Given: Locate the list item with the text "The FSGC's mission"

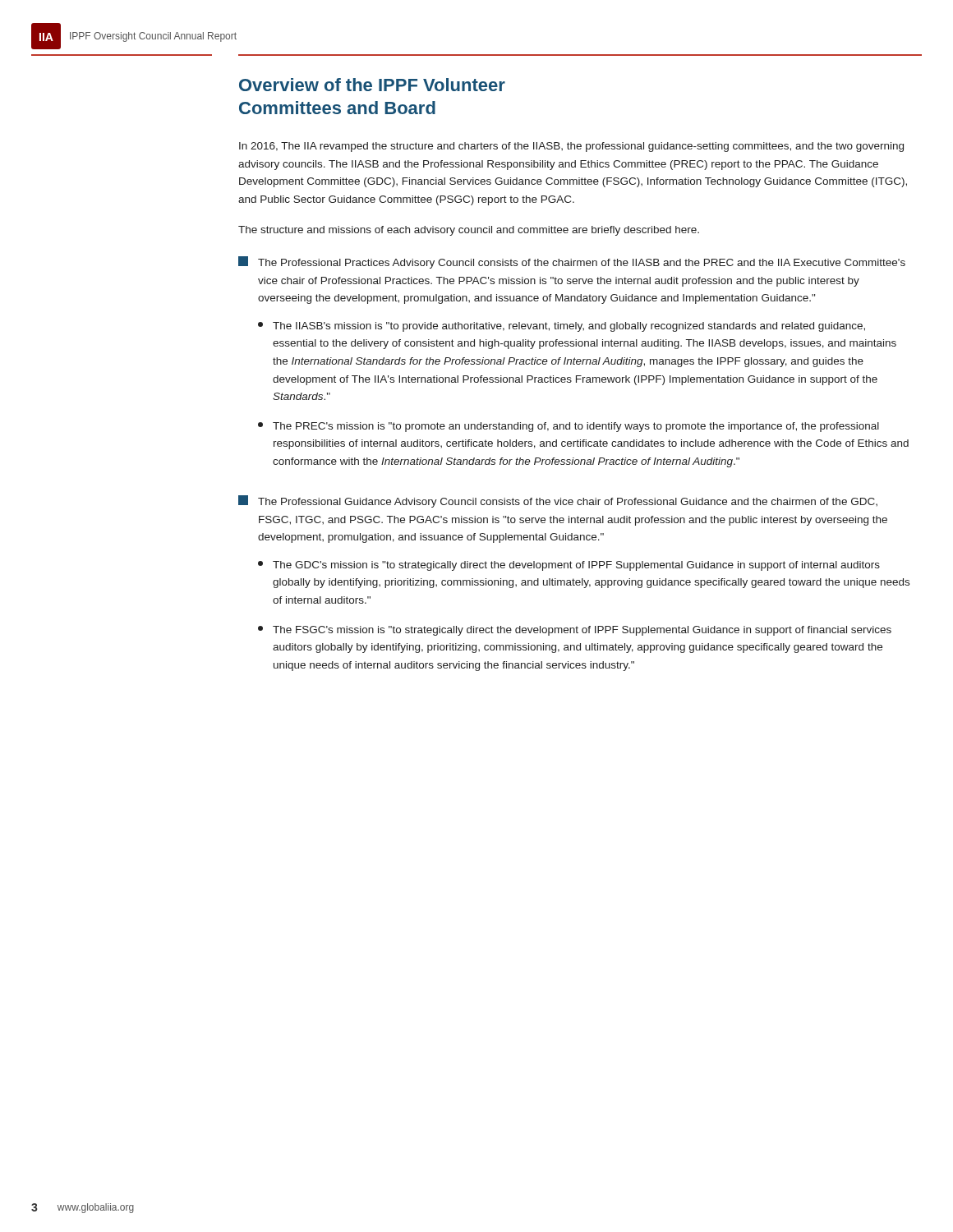Looking at the screenshot, I should (x=585, y=647).
